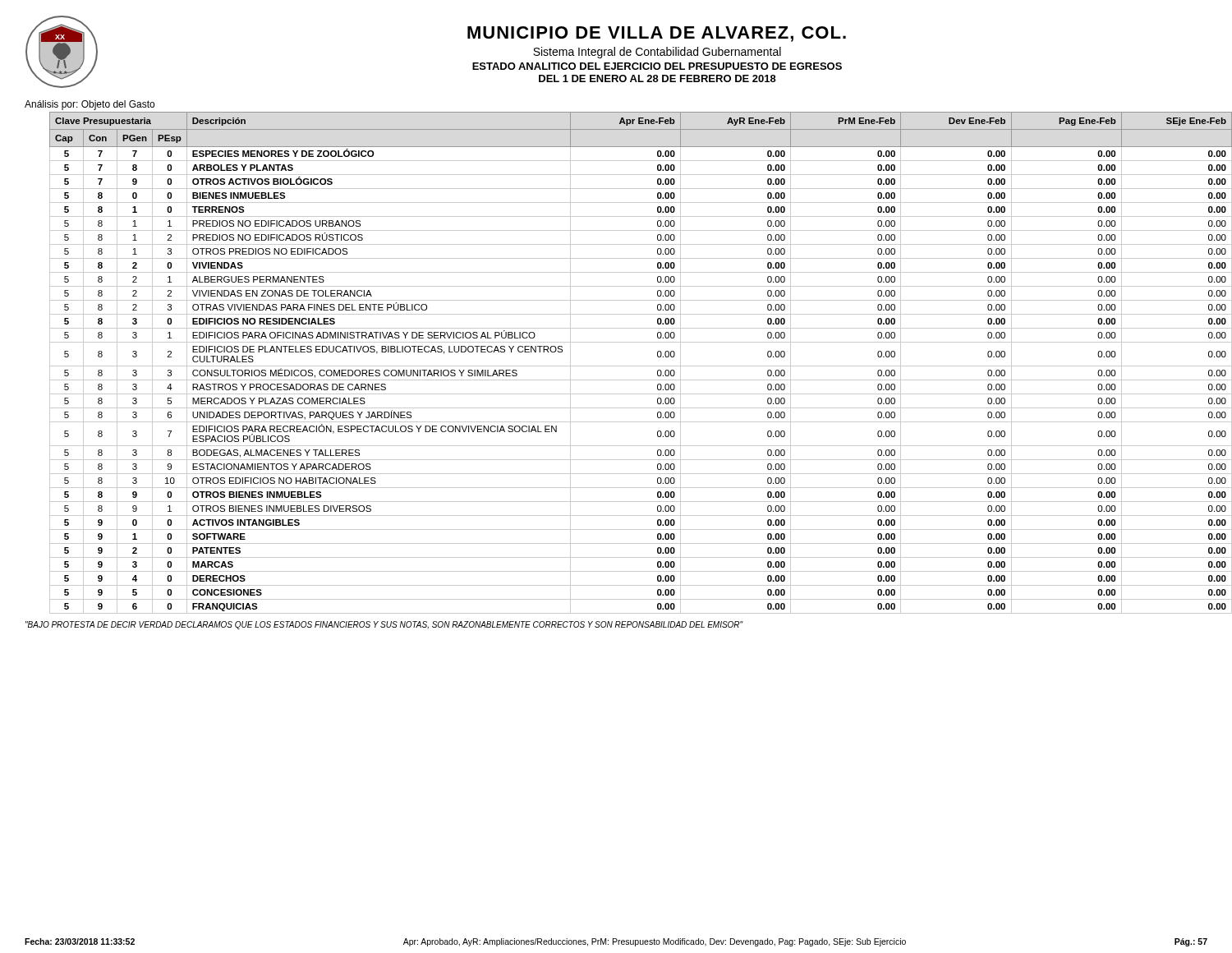The width and height of the screenshot is (1232, 953).
Task: Click on the region starting "MUNICIPIO DE VILLA DE ALVAREZ, COL."
Action: [657, 32]
